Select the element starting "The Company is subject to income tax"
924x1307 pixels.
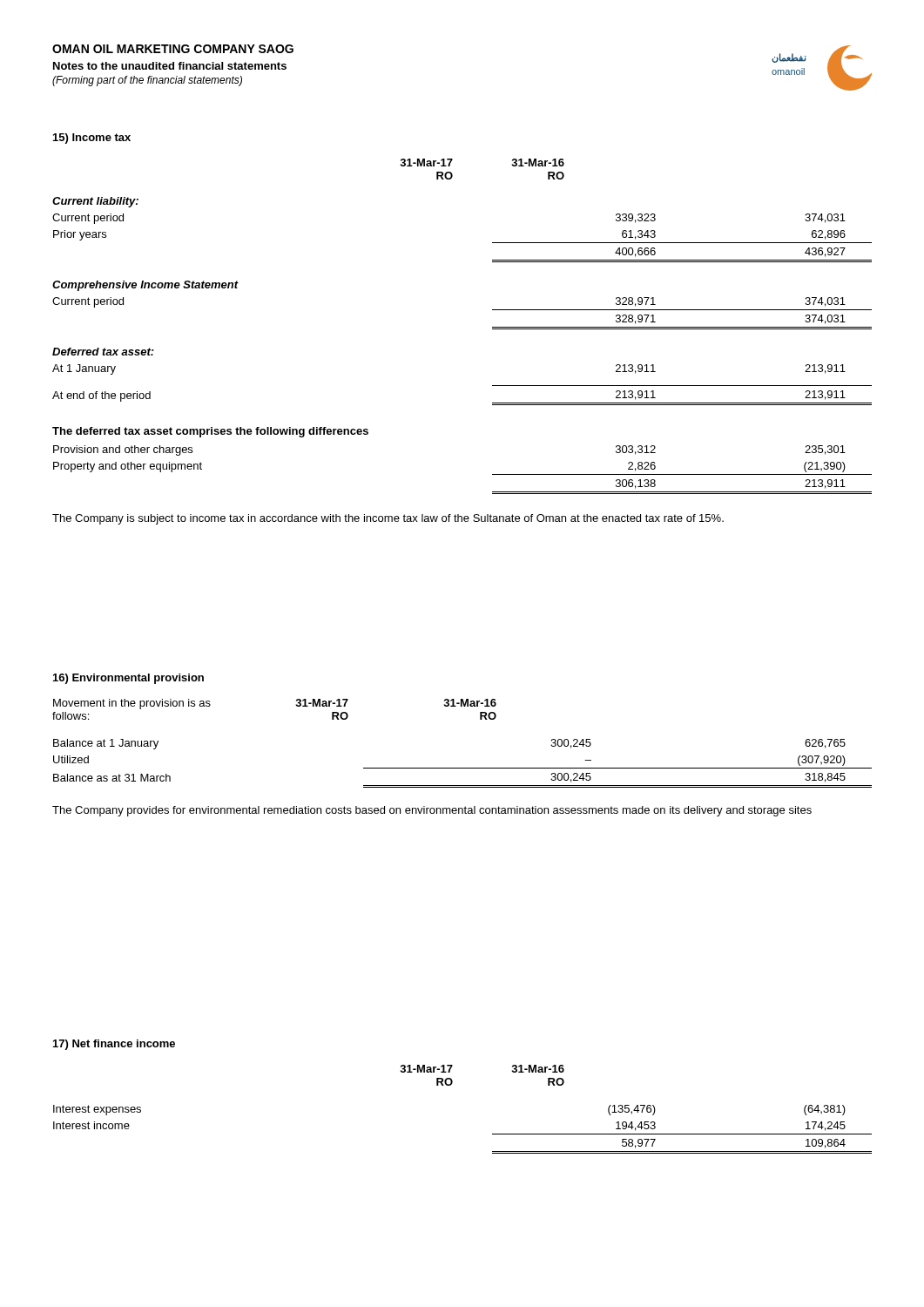coord(388,518)
